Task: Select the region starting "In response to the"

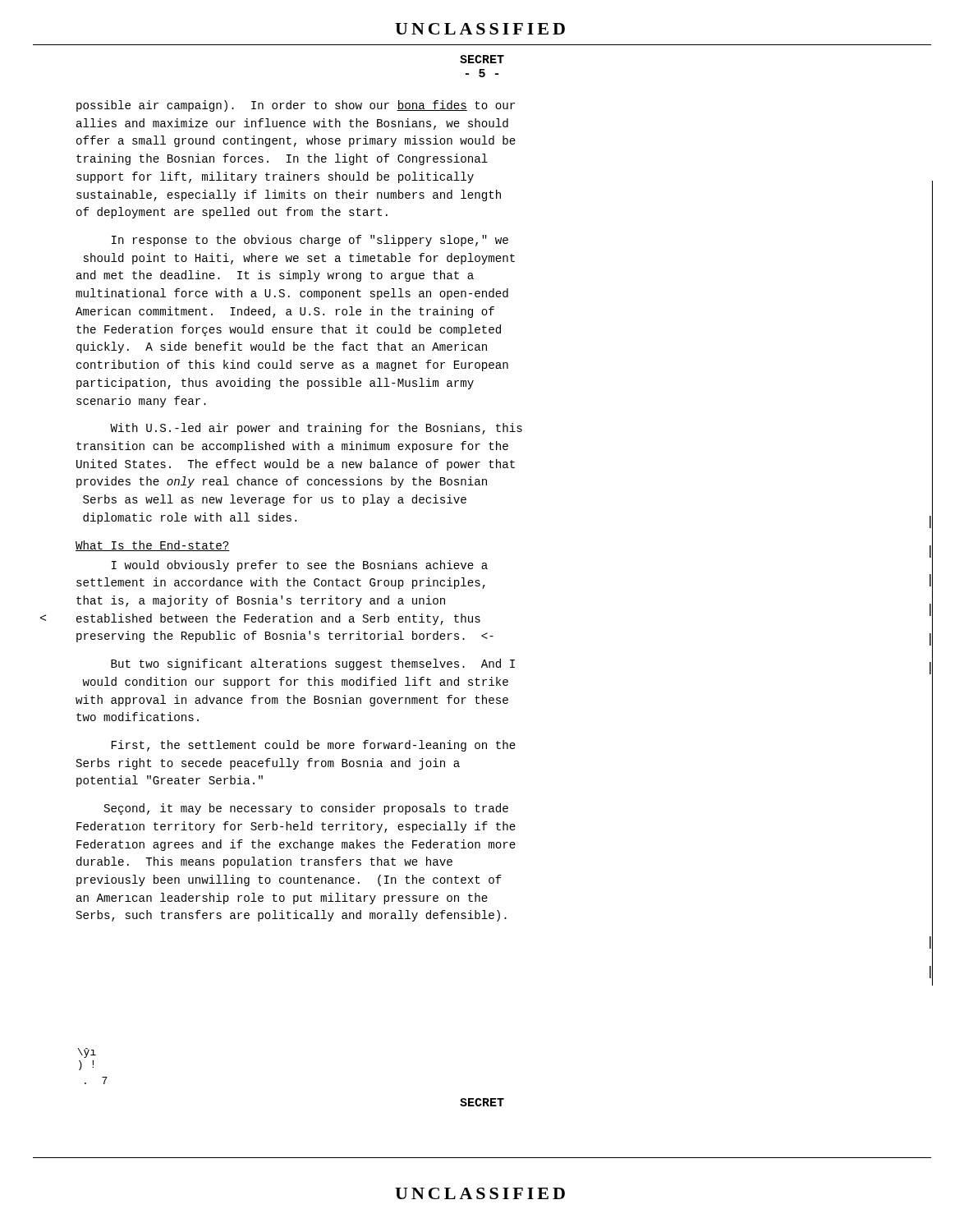Action: point(296,321)
